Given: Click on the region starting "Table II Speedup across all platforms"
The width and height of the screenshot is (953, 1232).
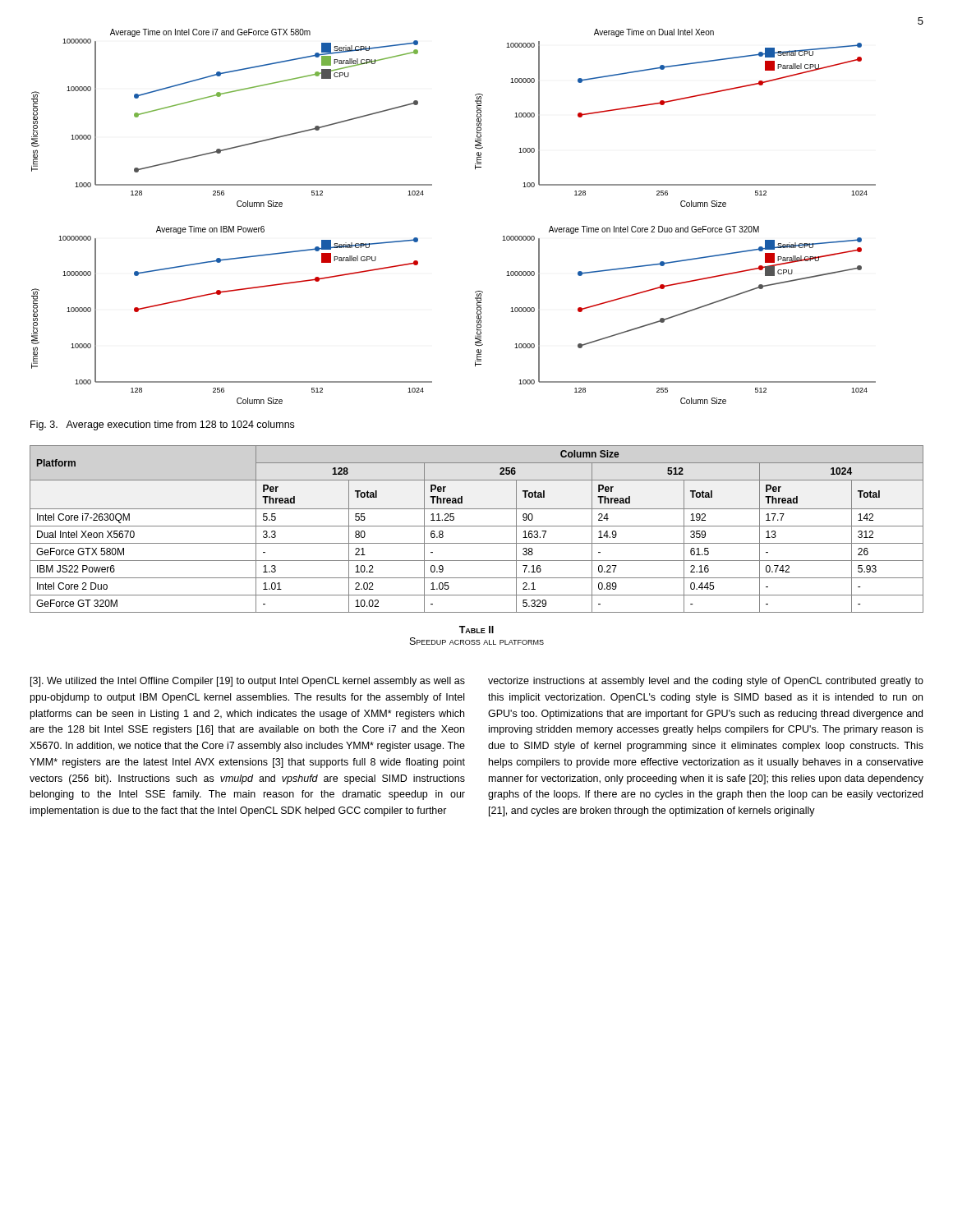Looking at the screenshot, I should (476, 636).
